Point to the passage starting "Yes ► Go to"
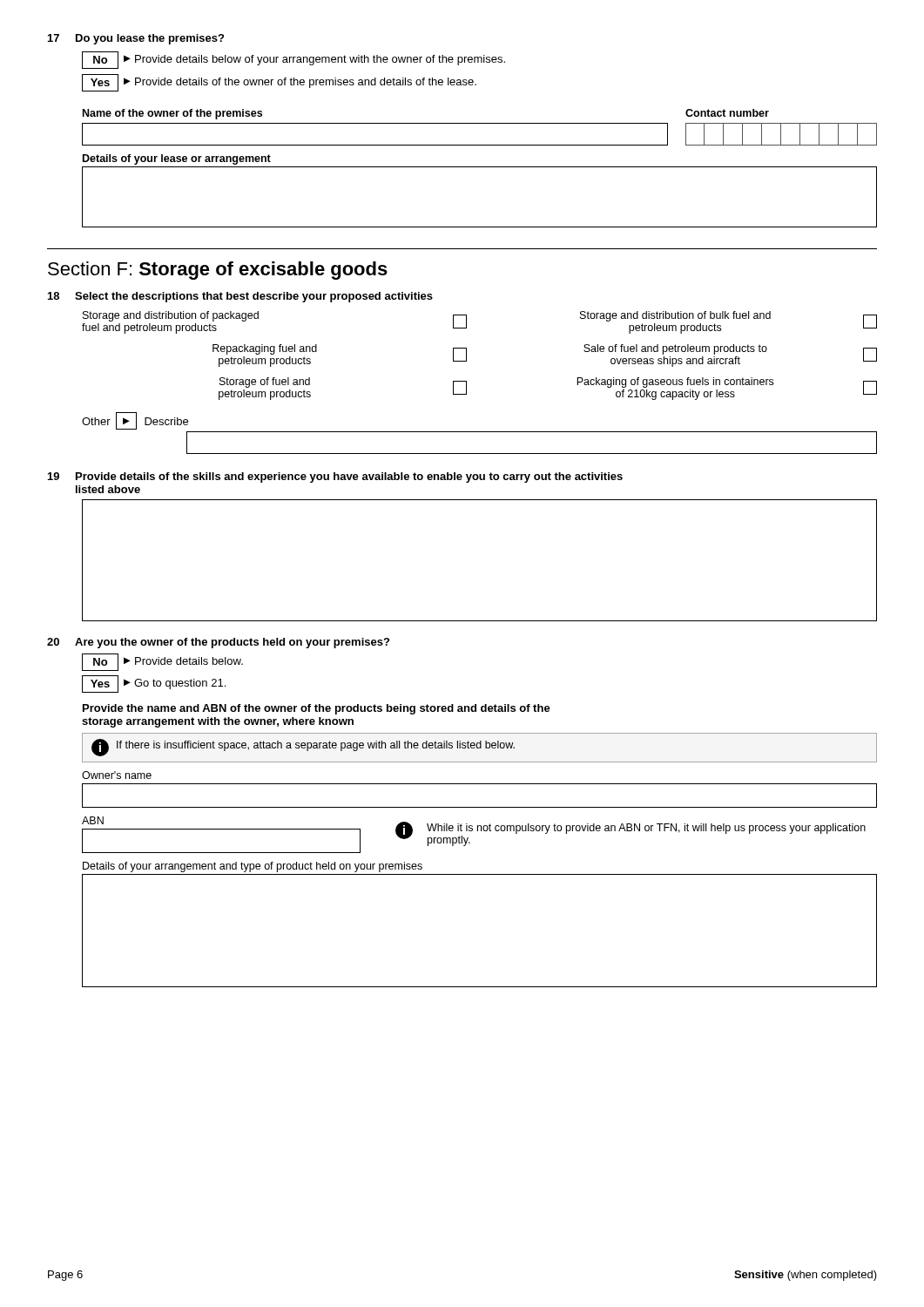The width and height of the screenshot is (924, 1307). (154, 684)
